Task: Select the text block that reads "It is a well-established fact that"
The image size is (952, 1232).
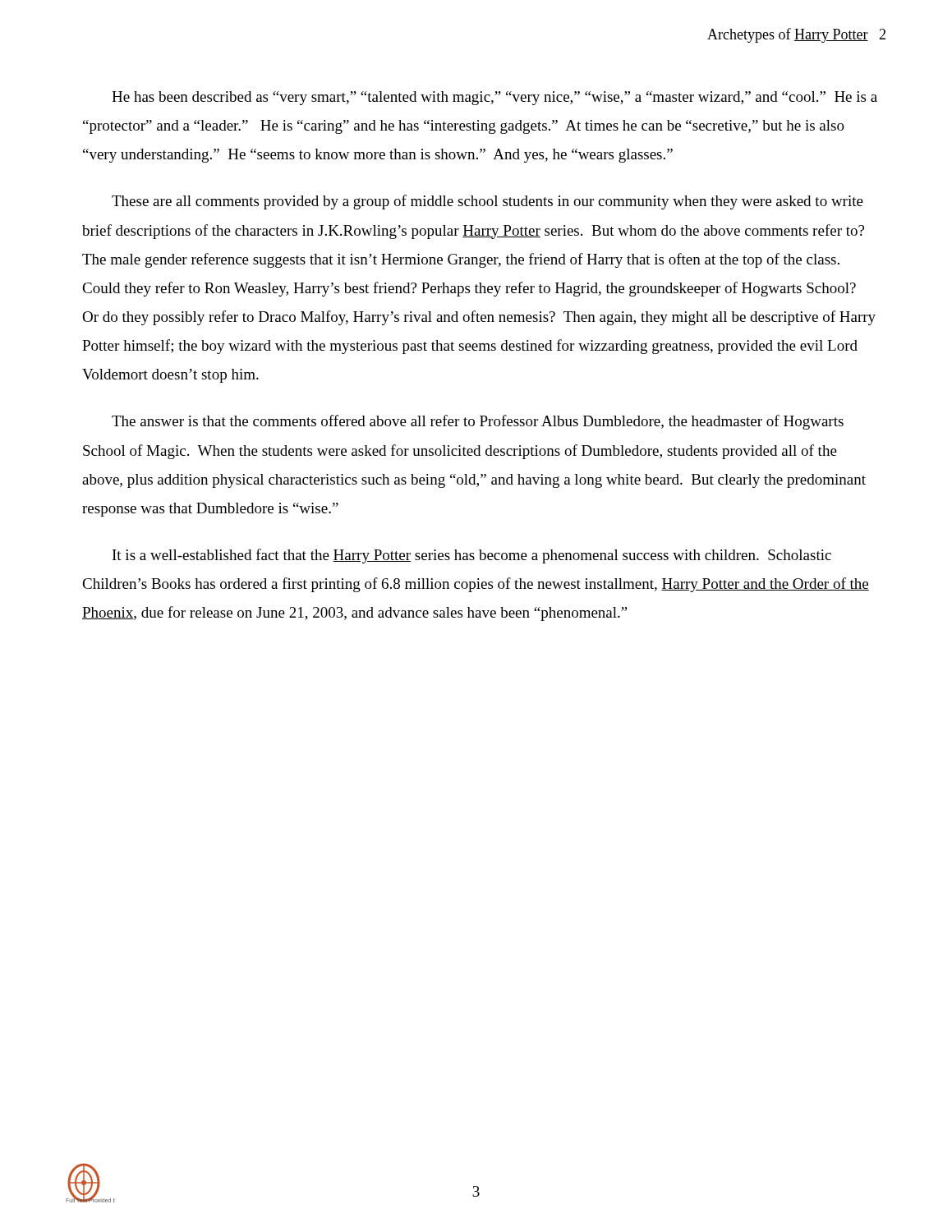Action: [475, 584]
